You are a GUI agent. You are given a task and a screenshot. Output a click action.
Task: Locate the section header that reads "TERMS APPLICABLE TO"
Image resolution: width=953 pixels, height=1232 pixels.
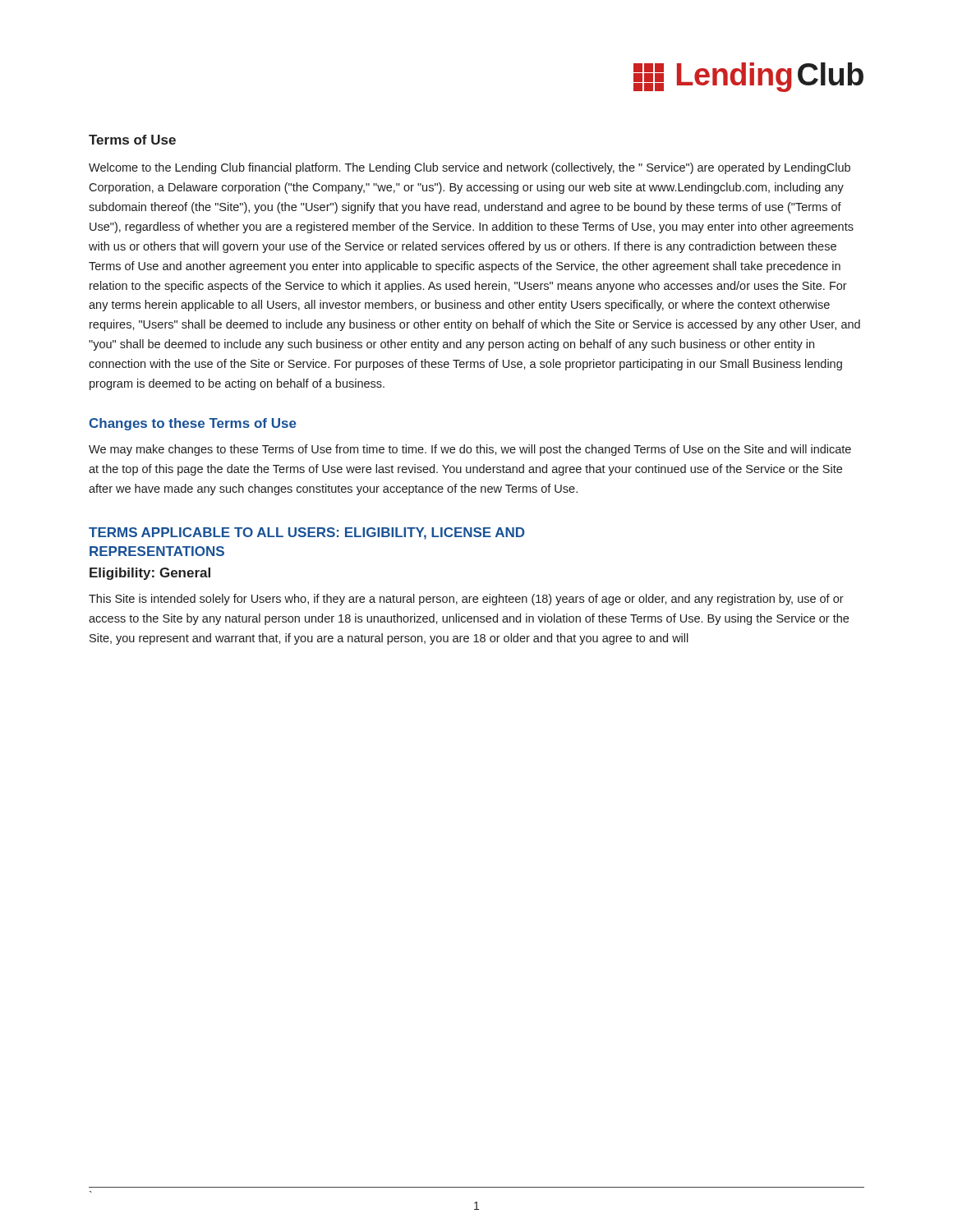[307, 533]
